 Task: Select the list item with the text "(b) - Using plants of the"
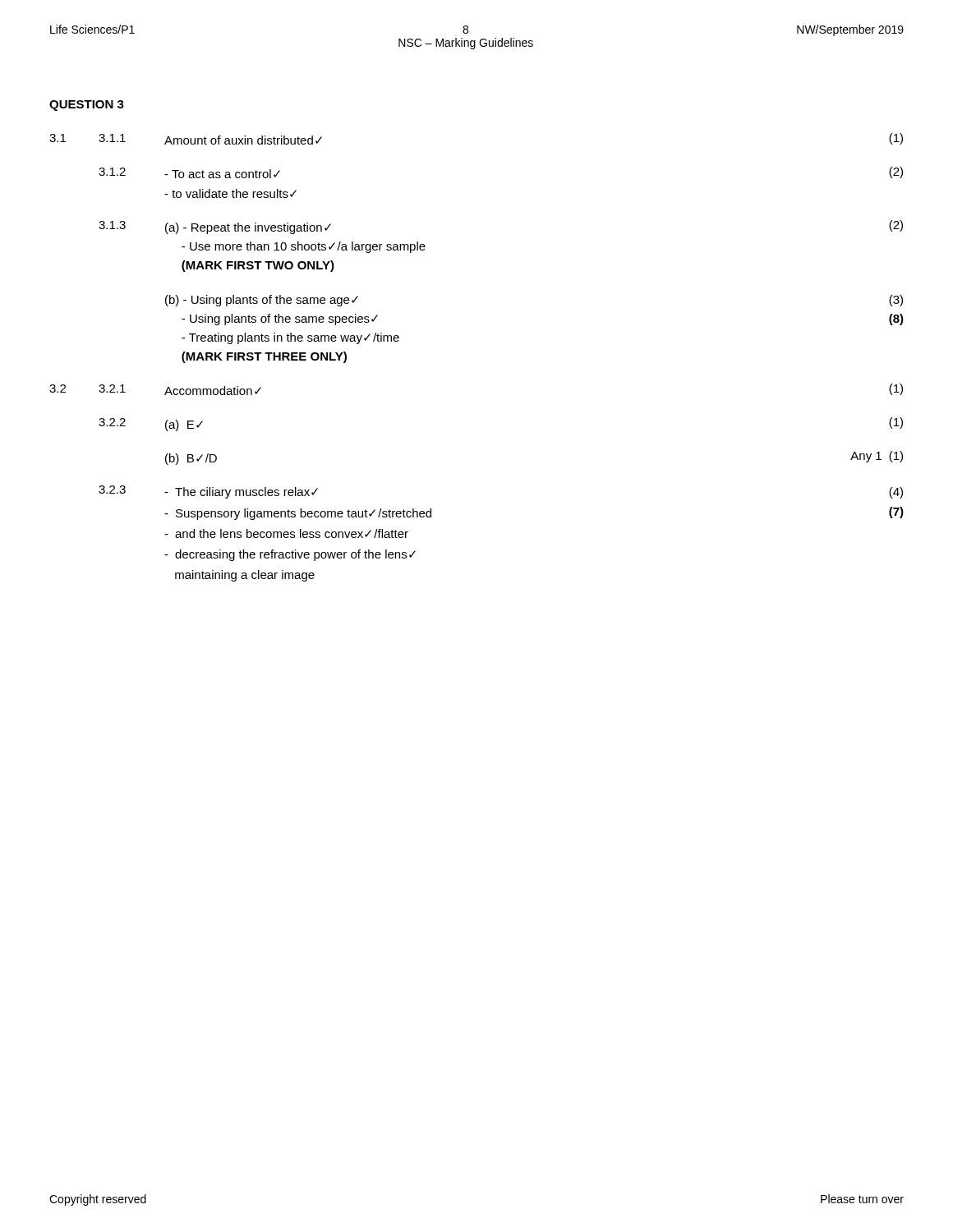pyautogui.click(x=263, y=300)
